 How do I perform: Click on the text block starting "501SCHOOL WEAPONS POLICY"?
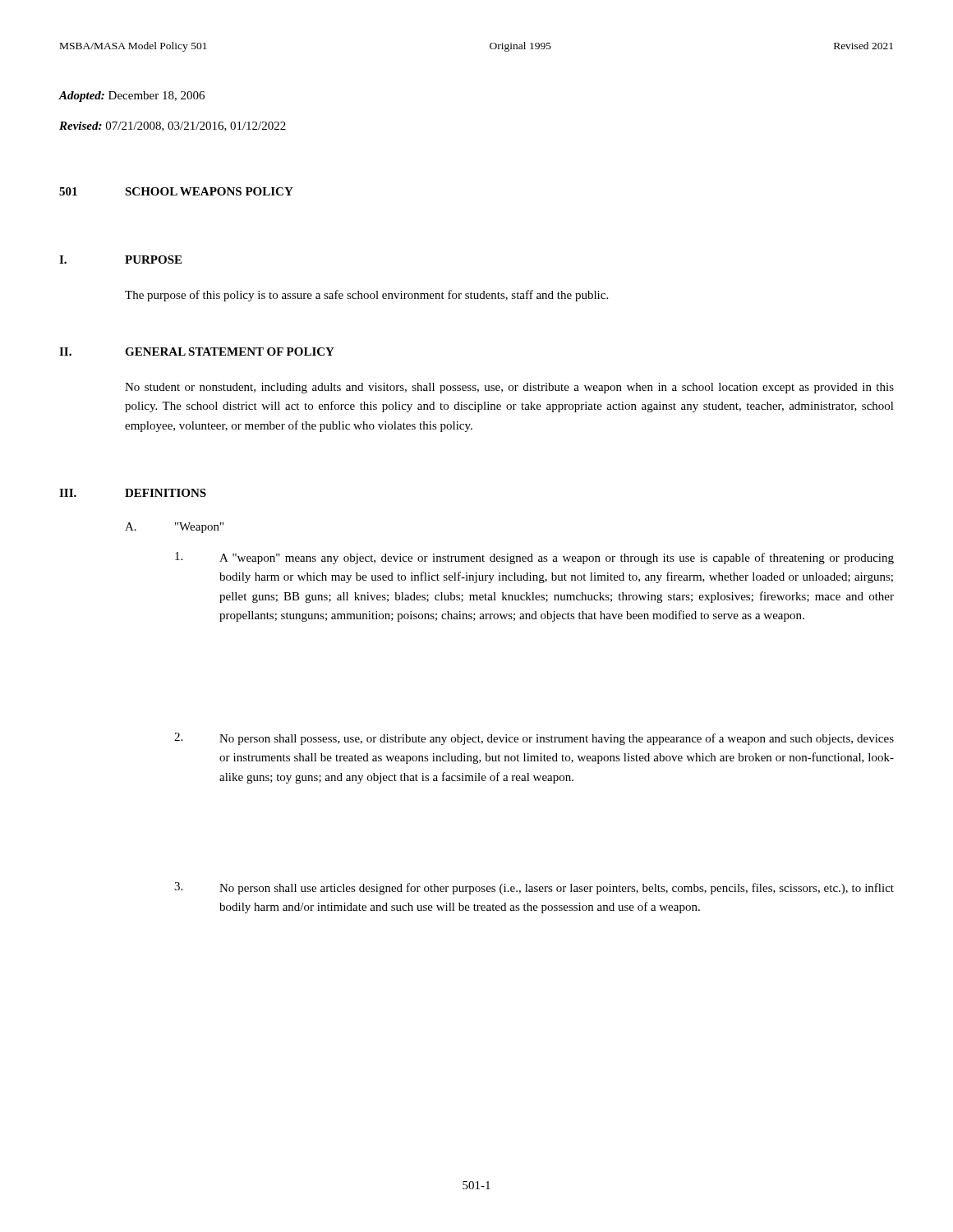176,192
